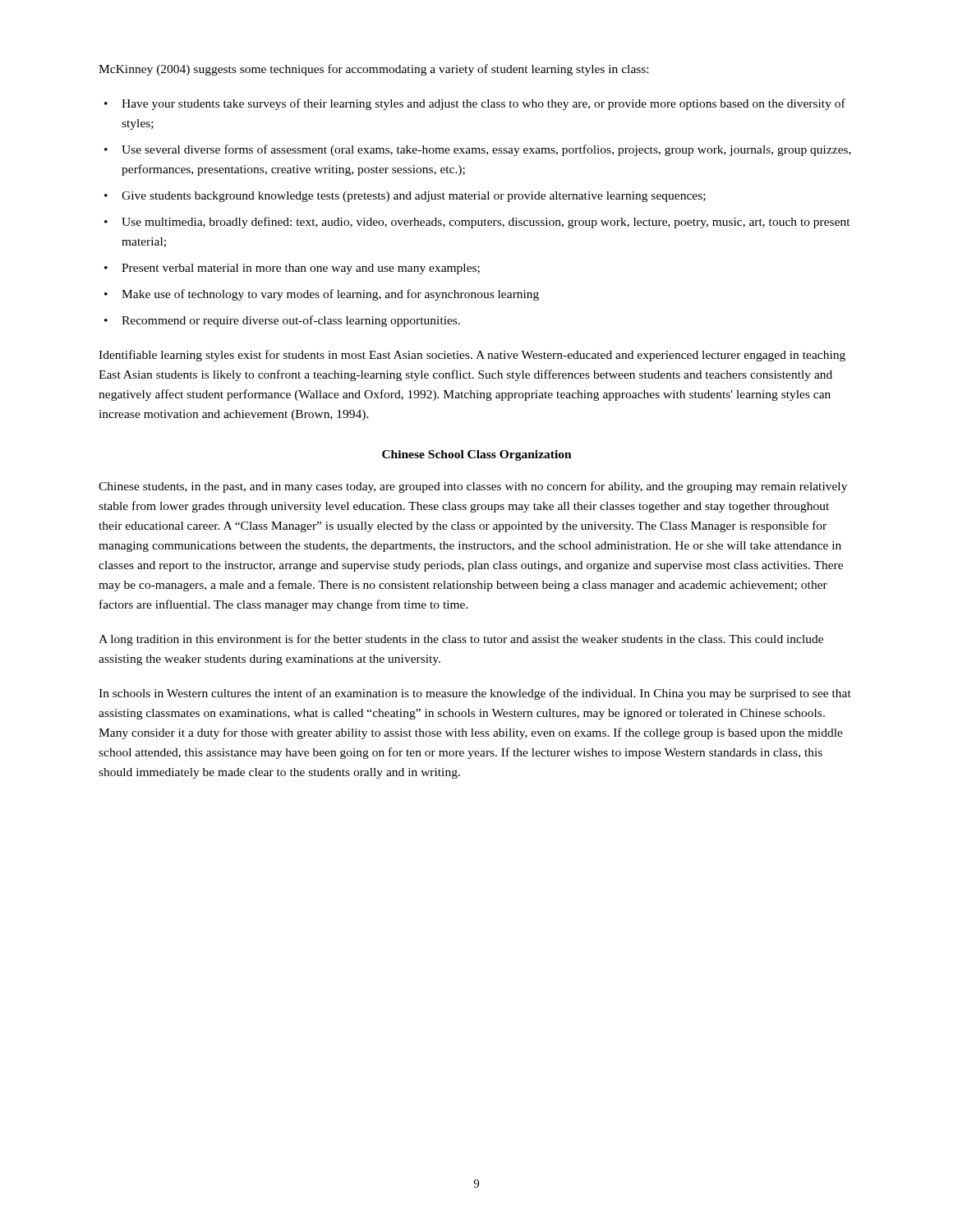Where does it say "Chinese School Class Organization"?
This screenshot has width=953, height=1232.
[476, 454]
